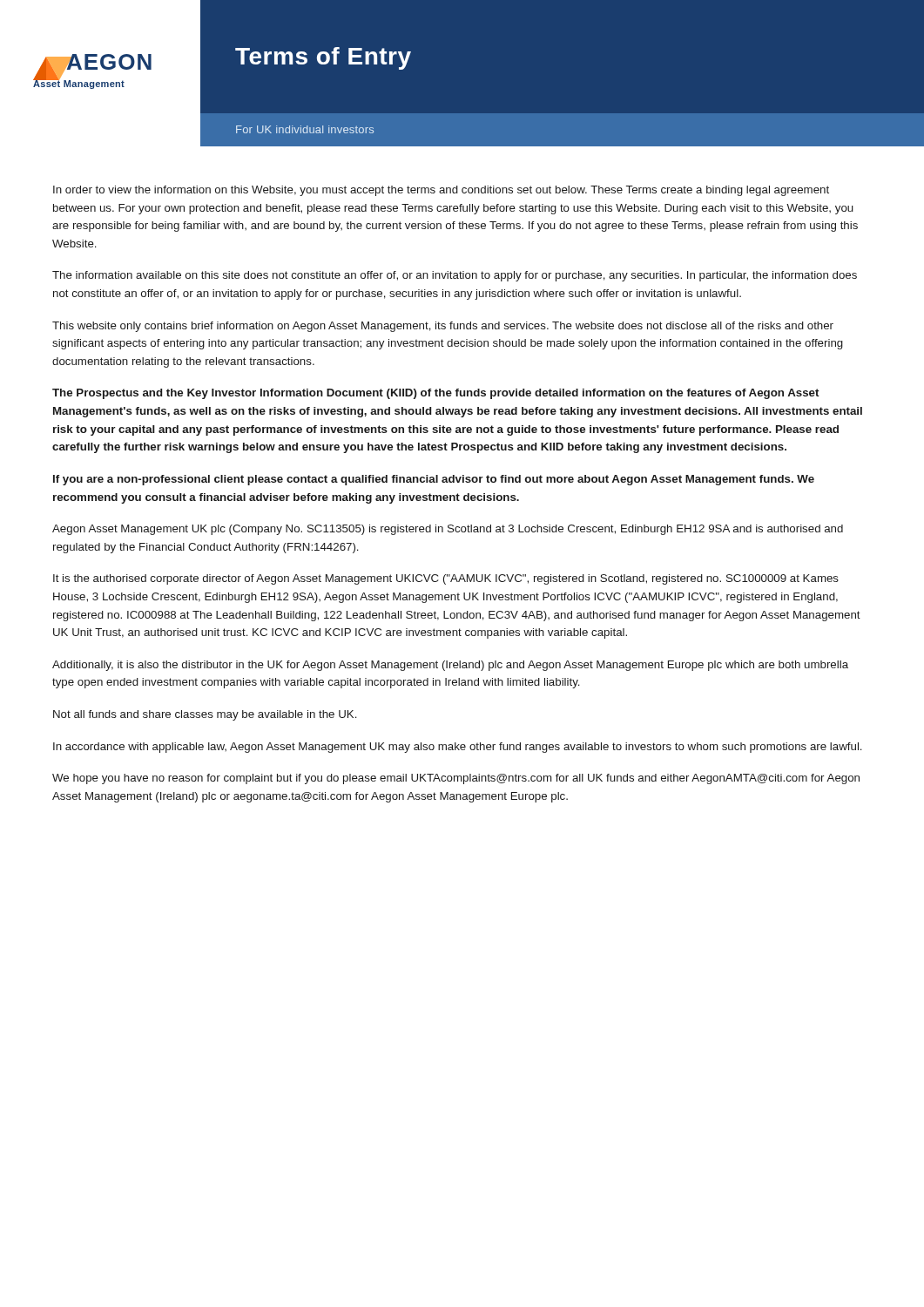Click on the text block starting "We hope you have no"
This screenshot has height=1307, width=924.
pos(462,788)
